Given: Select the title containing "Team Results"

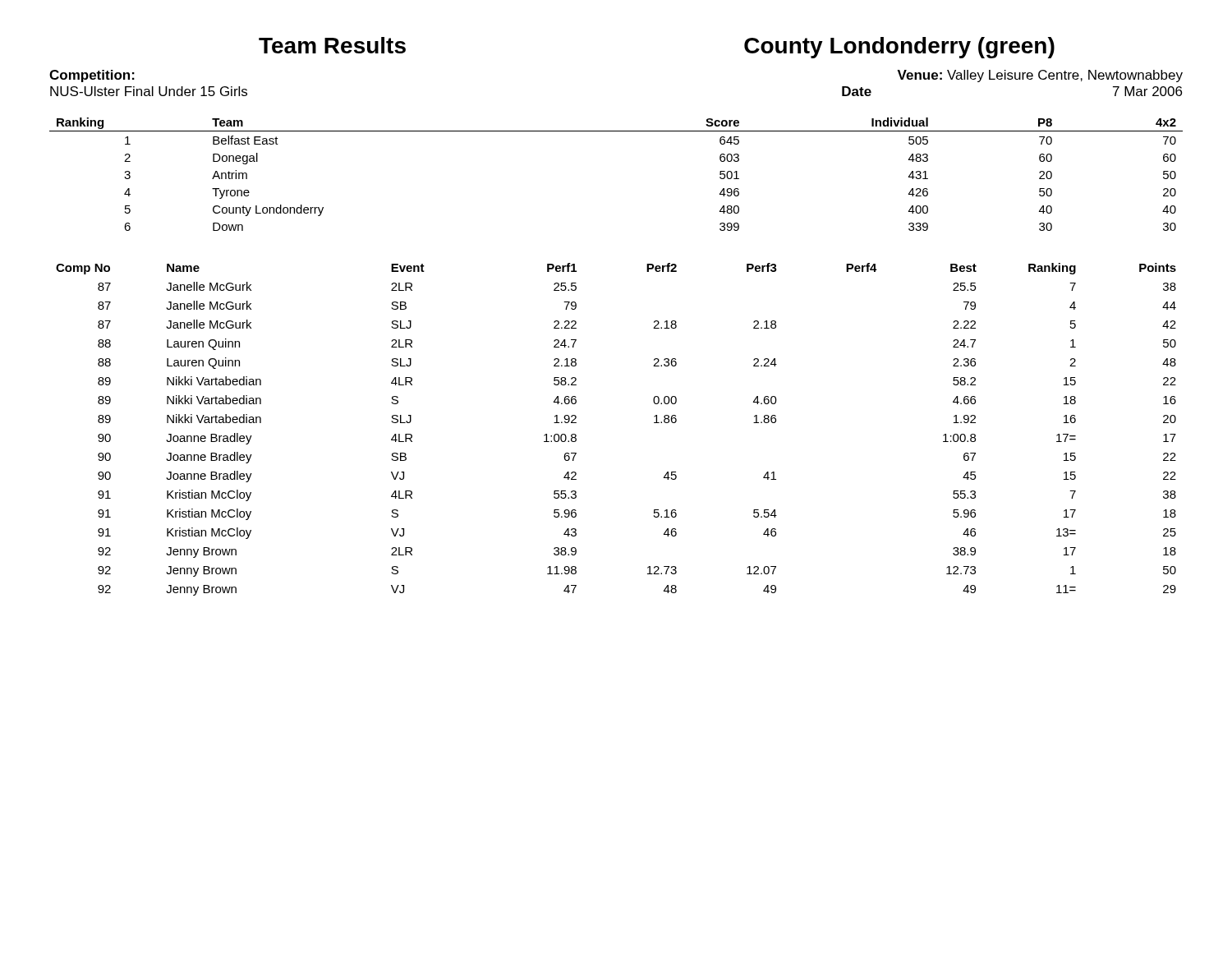Looking at the screenshot, I should coord(333,46).
